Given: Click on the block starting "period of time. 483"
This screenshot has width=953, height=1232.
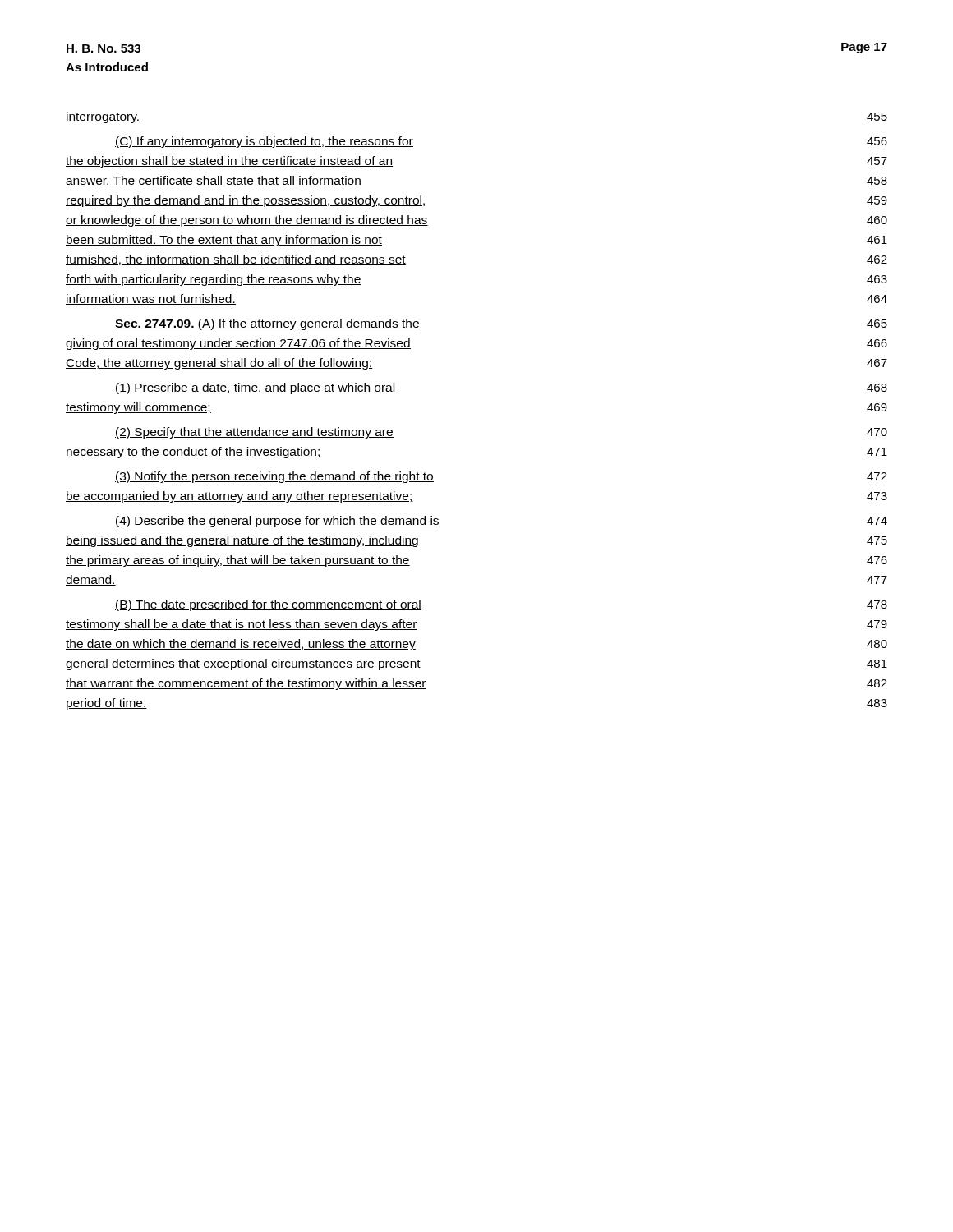Looking at the screenshot, I should (106, 703).
